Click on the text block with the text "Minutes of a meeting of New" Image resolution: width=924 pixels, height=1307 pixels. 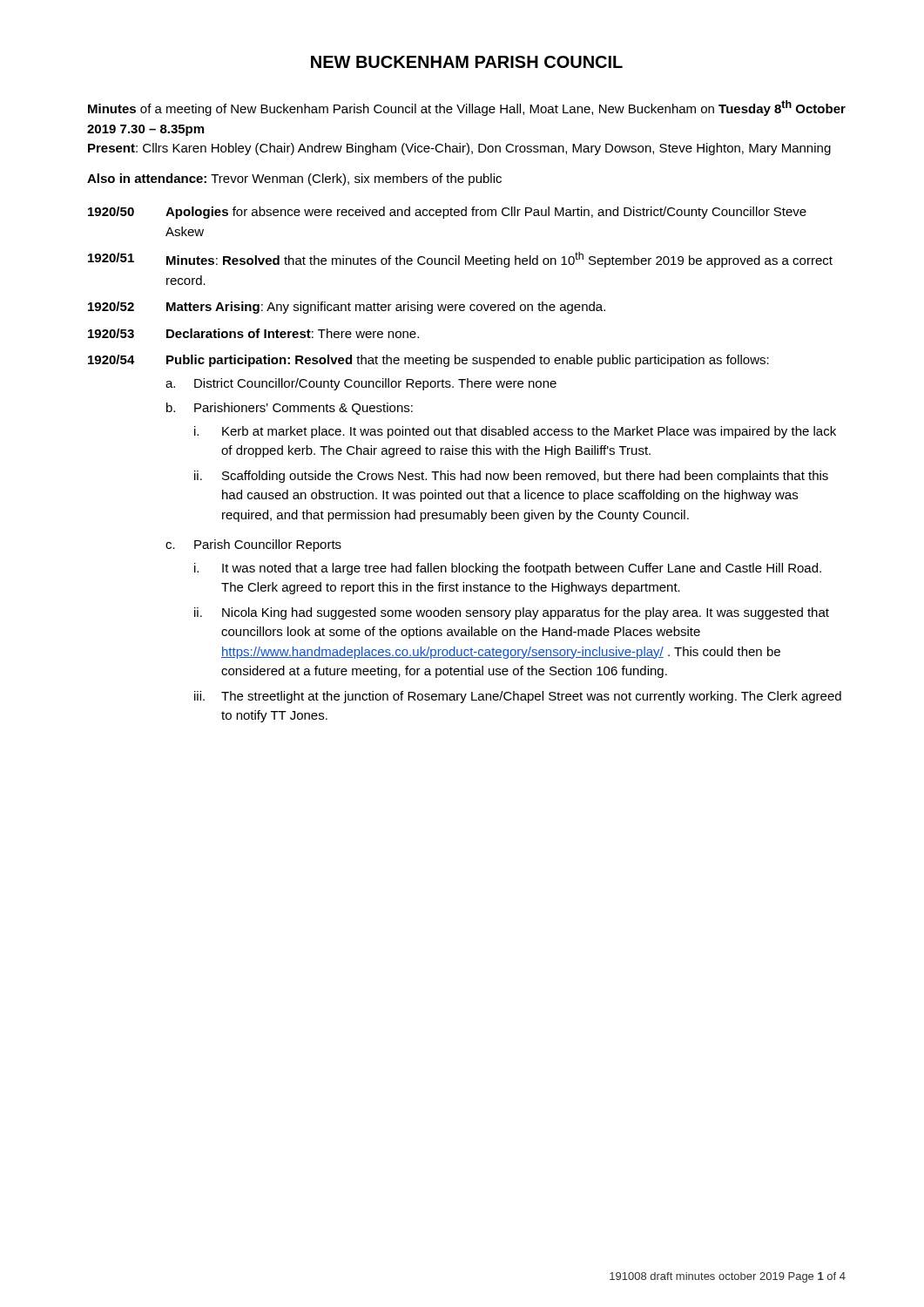coord(467,108)
